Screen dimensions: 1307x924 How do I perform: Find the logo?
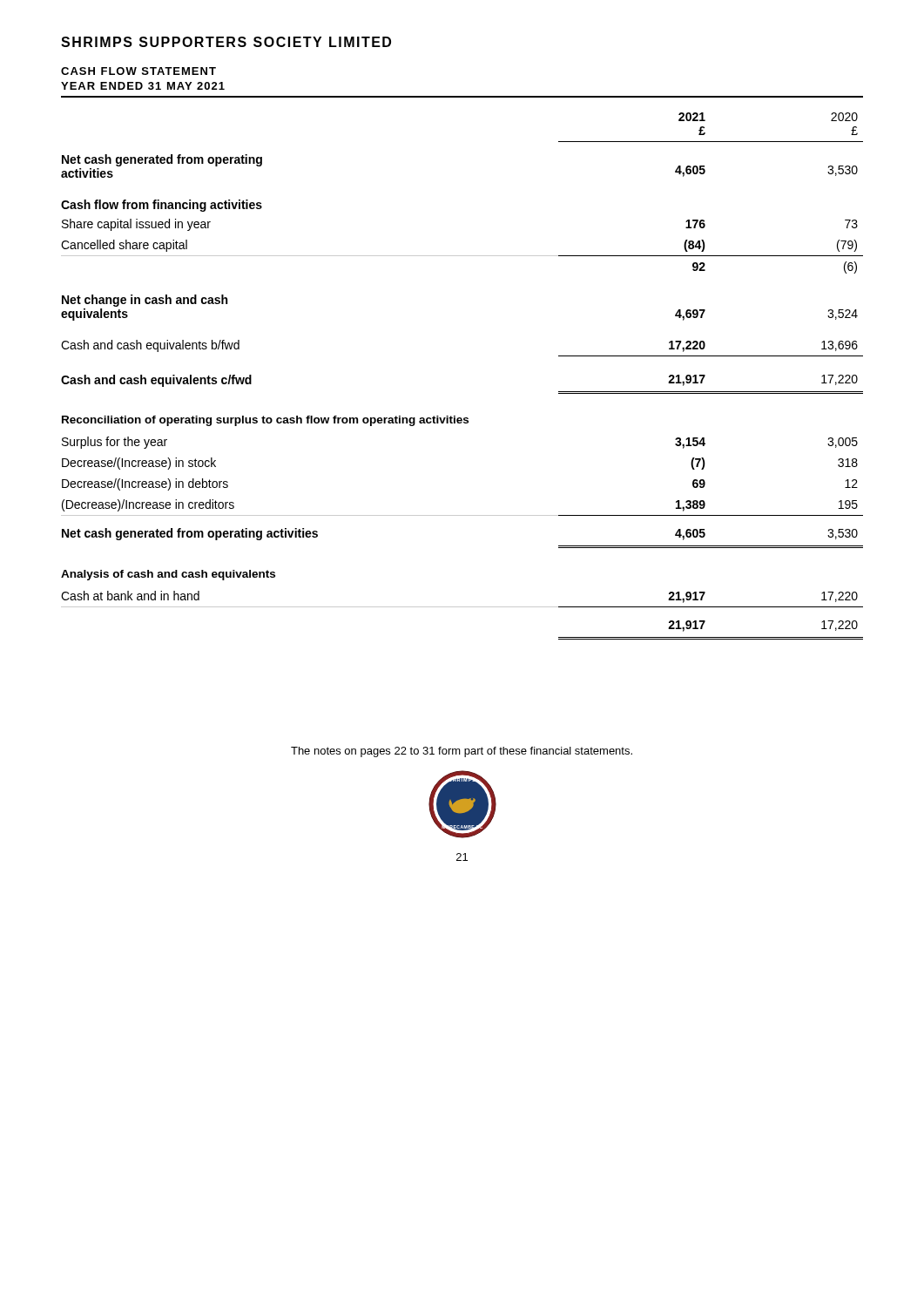point(462,805)
